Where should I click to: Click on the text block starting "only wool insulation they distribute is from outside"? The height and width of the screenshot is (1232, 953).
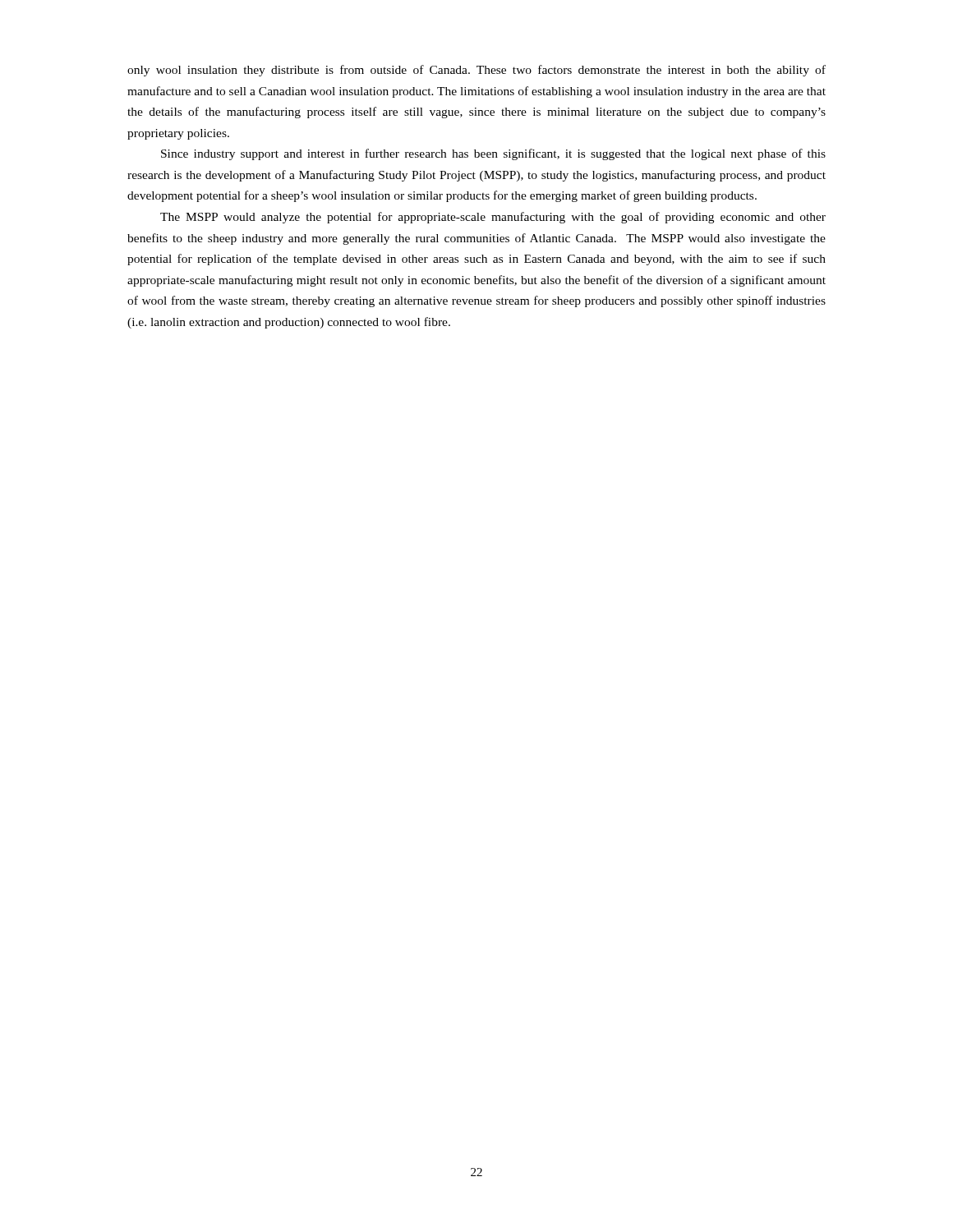[476, 196]
